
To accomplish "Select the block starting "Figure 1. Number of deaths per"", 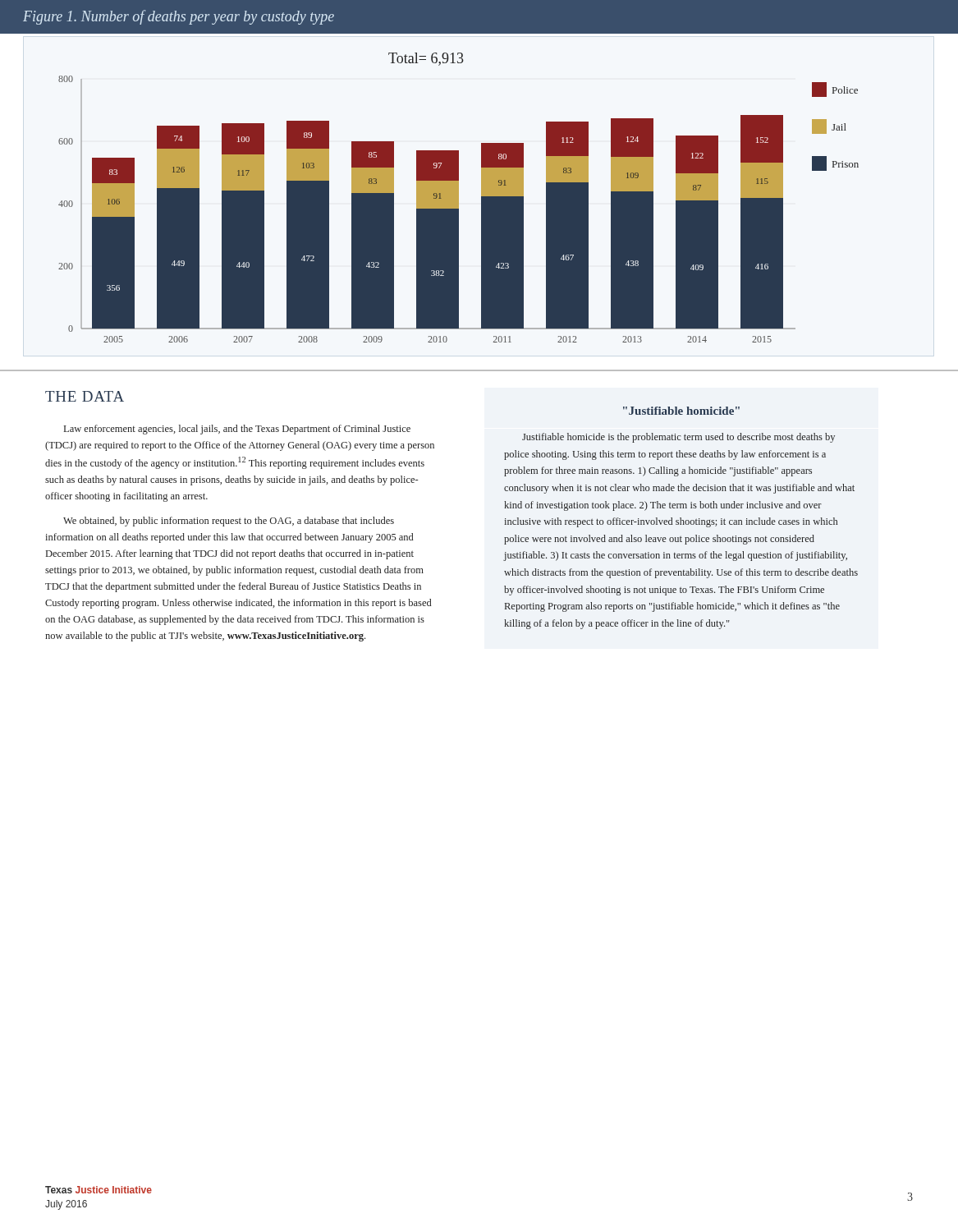I will pos(179,16).
